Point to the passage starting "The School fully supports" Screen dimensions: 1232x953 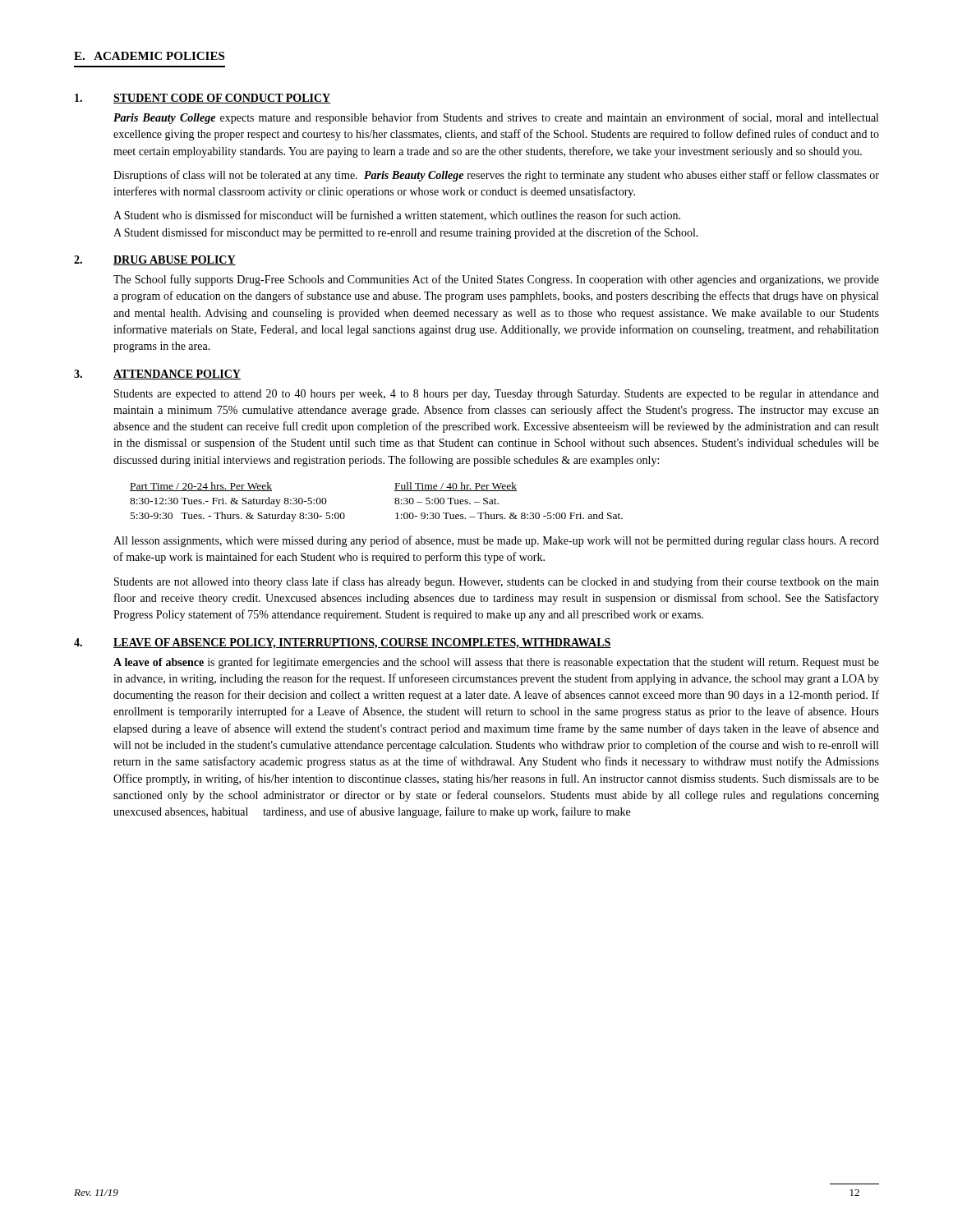496,314
